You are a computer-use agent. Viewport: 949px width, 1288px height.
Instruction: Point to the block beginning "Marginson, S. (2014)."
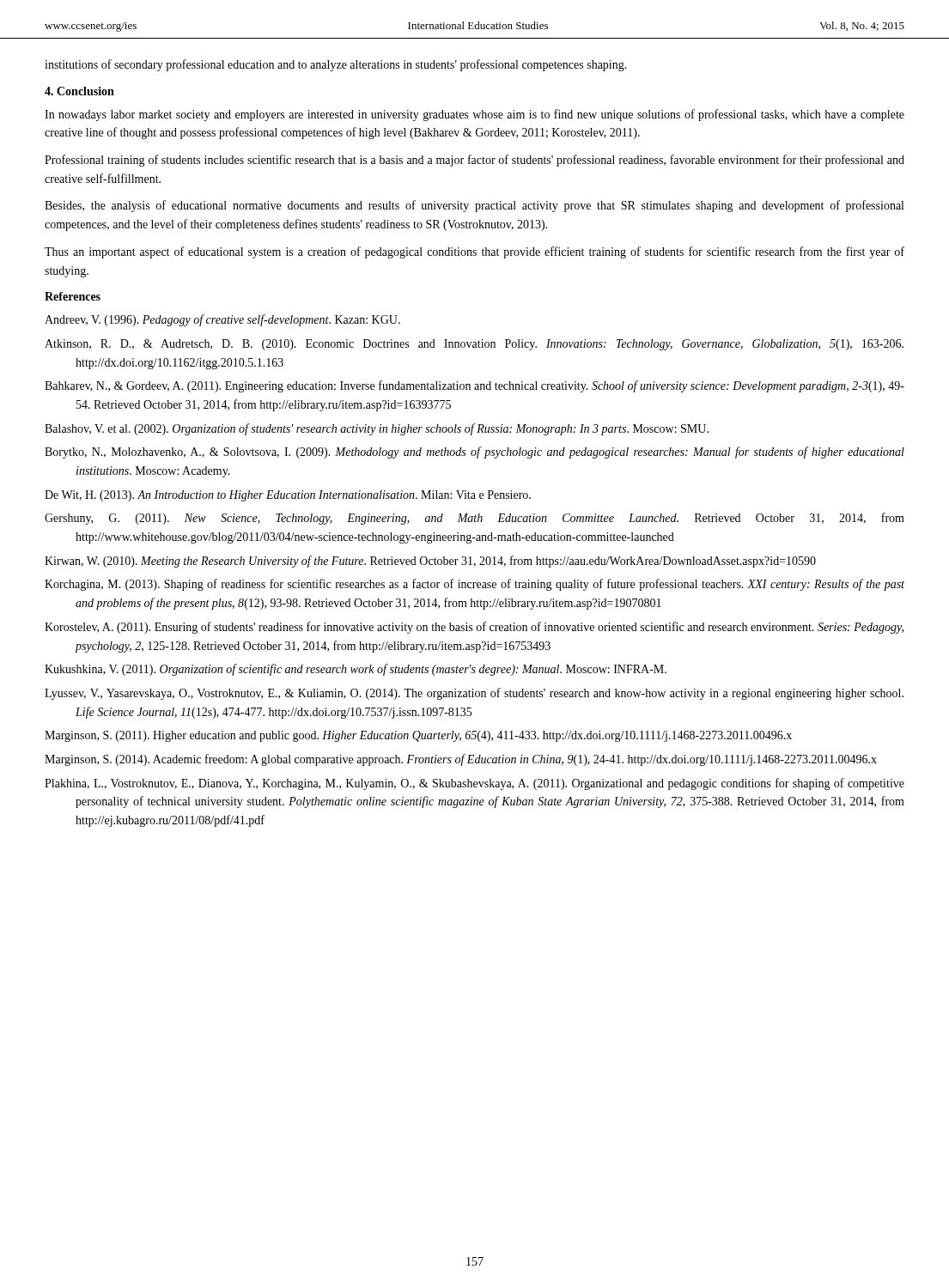point(461,759)
